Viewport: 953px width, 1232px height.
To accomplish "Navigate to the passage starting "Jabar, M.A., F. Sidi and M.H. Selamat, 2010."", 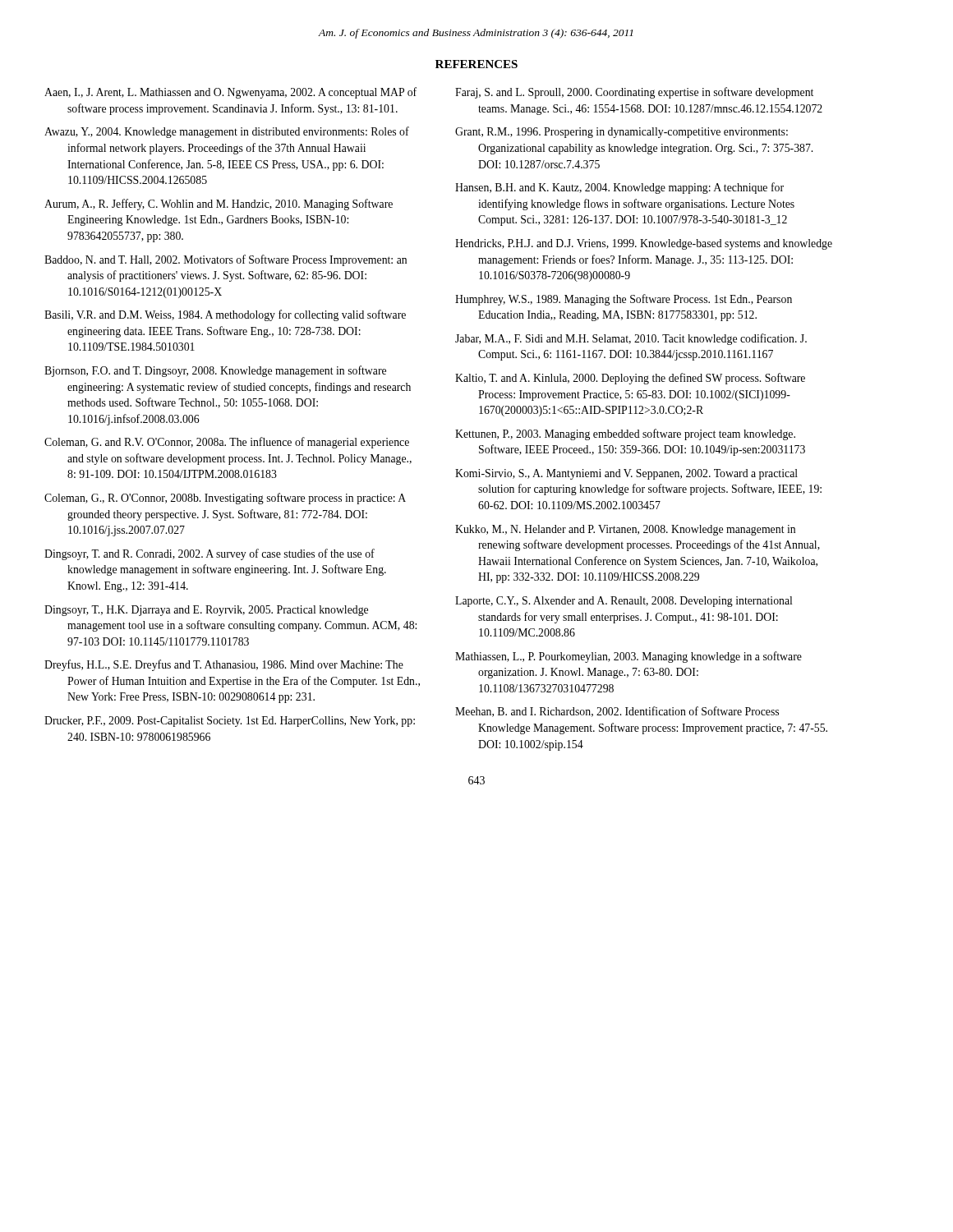I will [x=631, y=347].
